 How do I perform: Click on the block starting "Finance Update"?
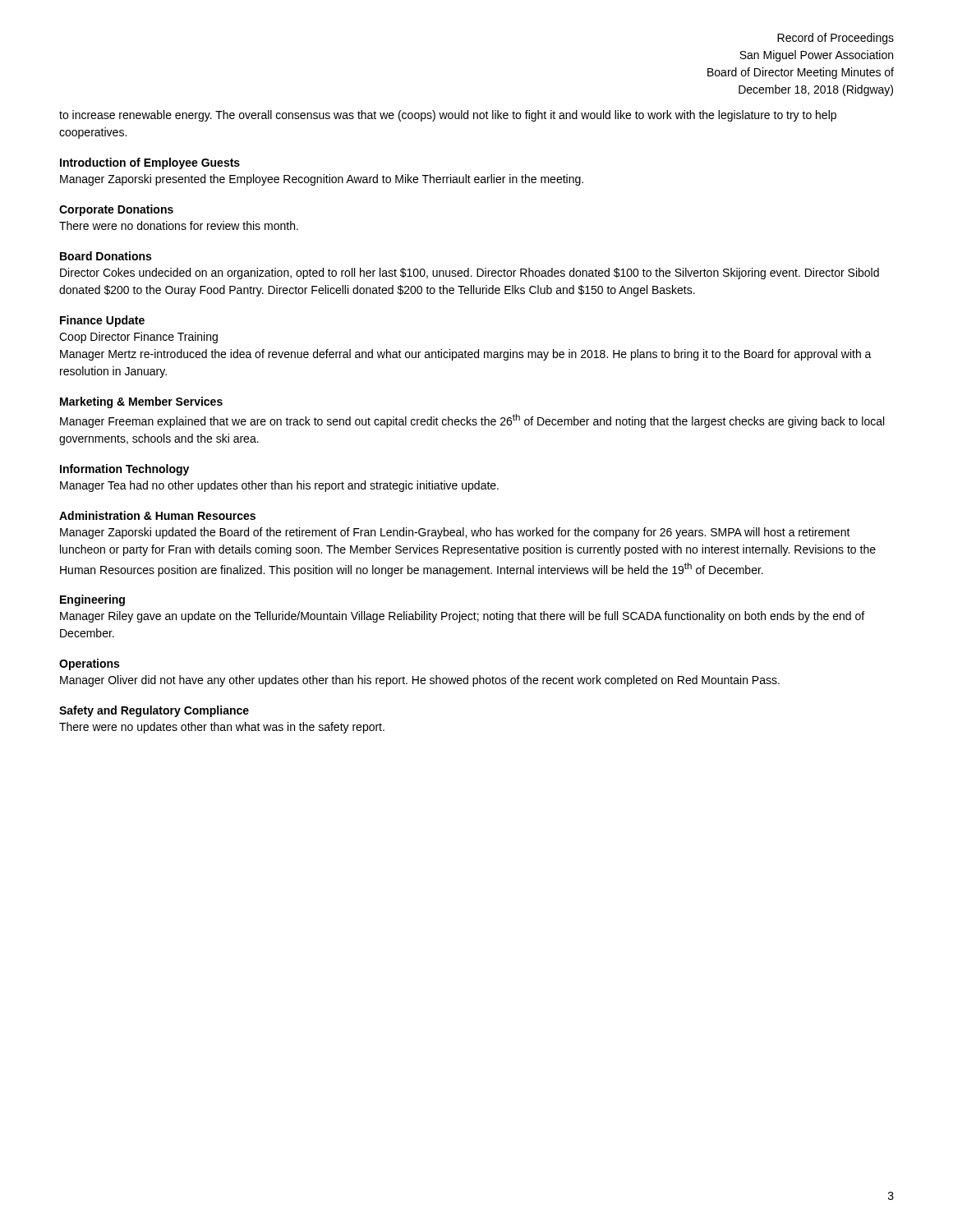pyautogui.click(x=102, y=320)
